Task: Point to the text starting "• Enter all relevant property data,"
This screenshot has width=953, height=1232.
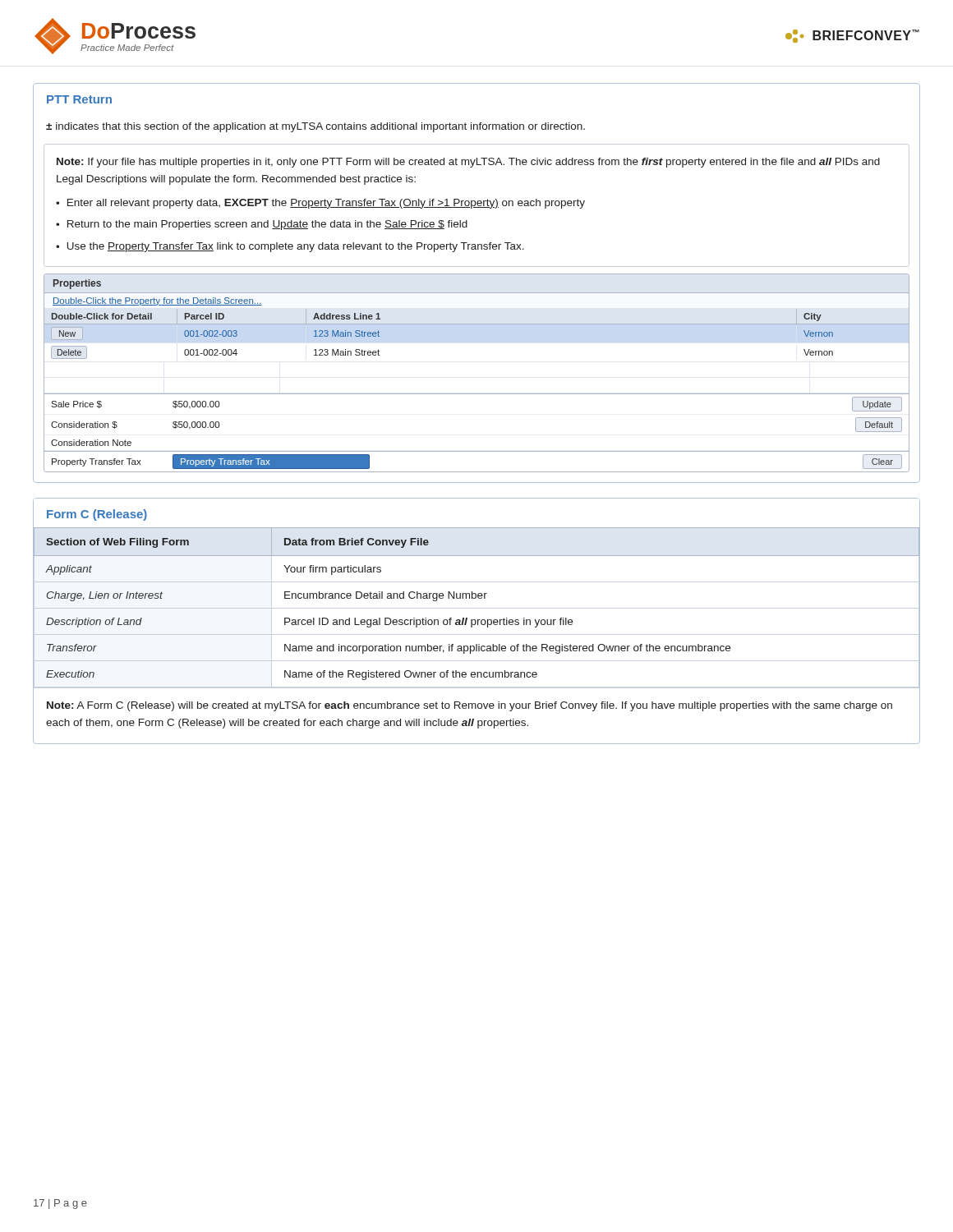Action: click(320, 203)
